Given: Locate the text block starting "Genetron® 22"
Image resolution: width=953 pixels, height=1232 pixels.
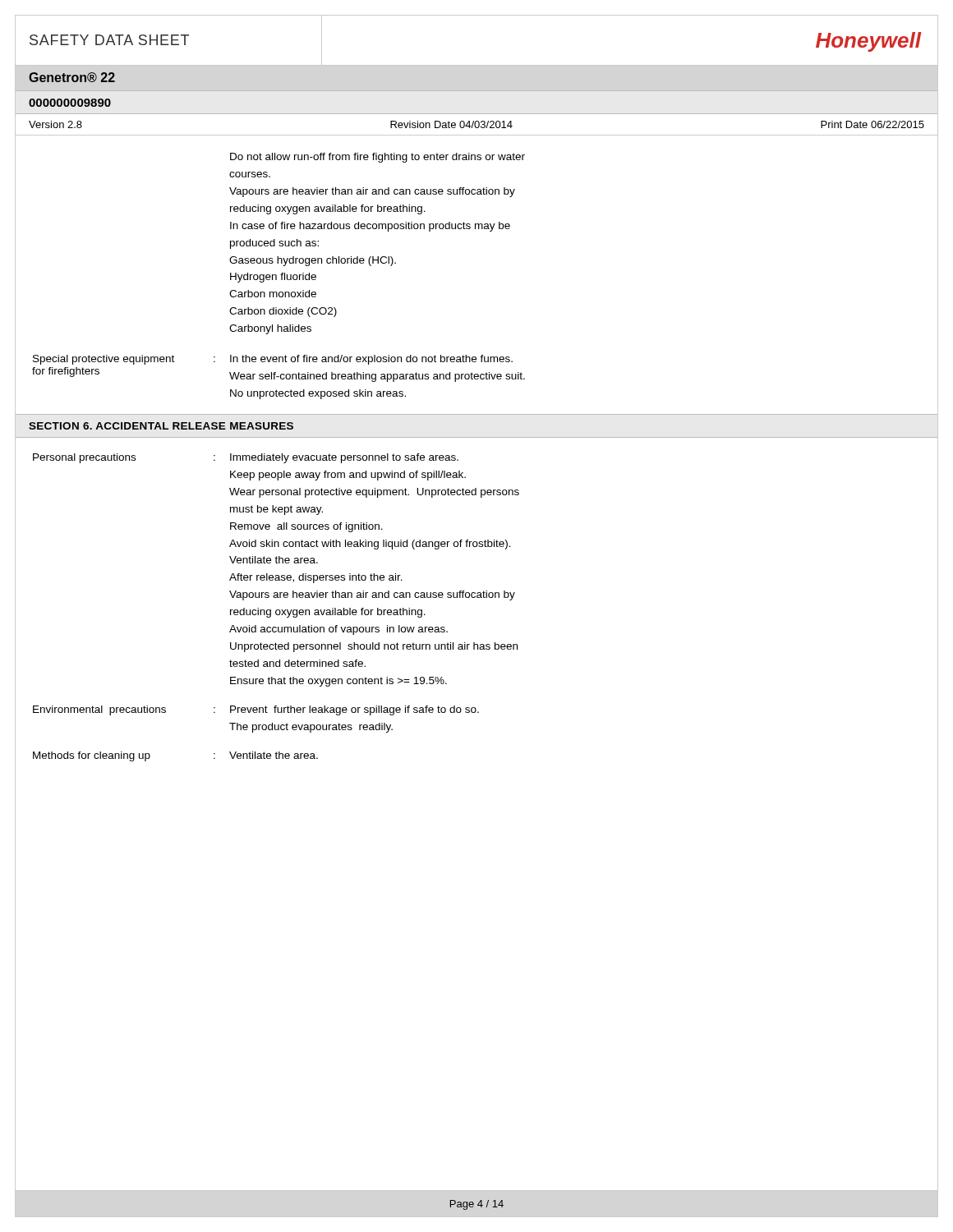Looking at the screenshot, I should tap(72, 78).
